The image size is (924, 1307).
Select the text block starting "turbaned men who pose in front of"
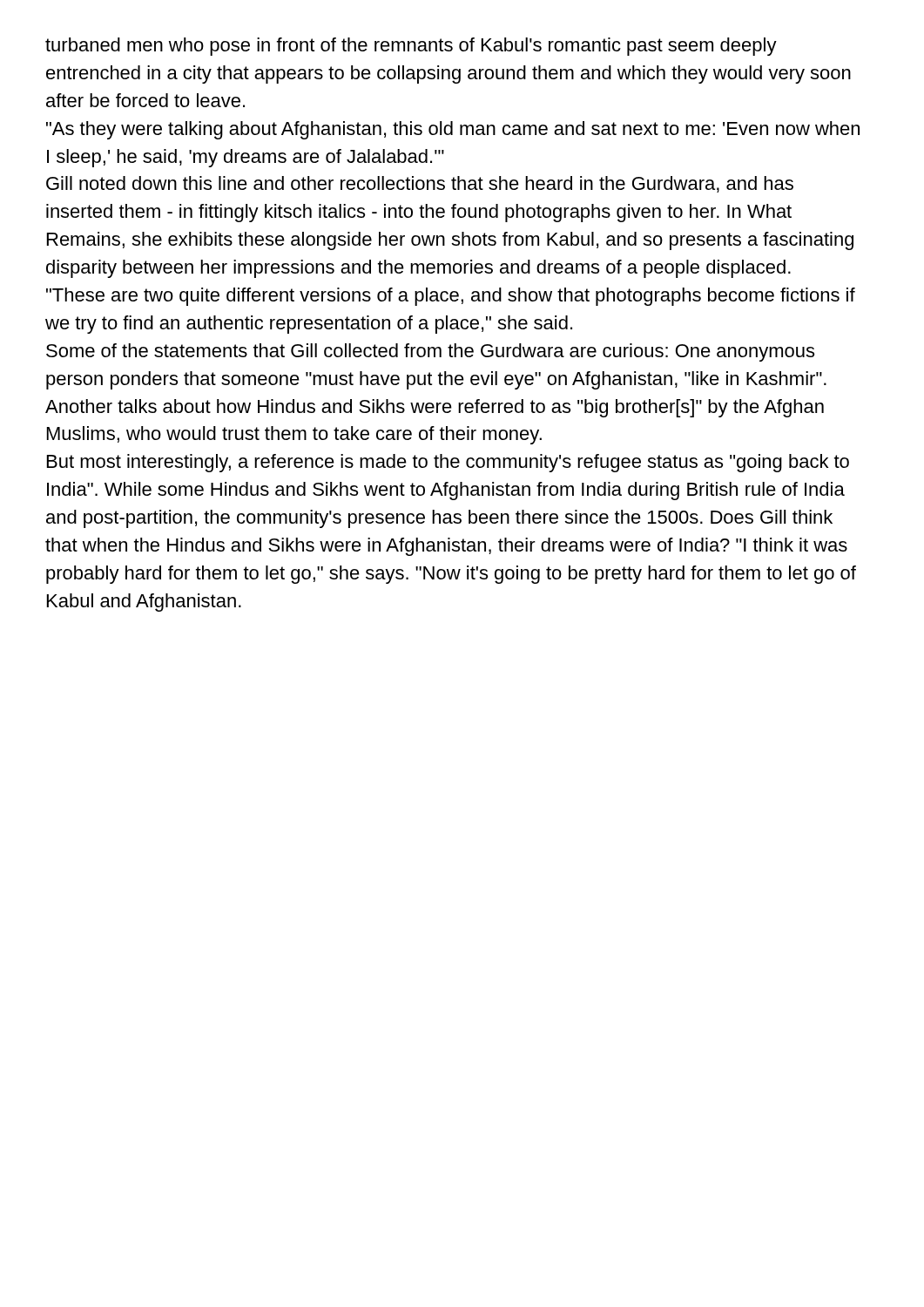coord(453,323)
